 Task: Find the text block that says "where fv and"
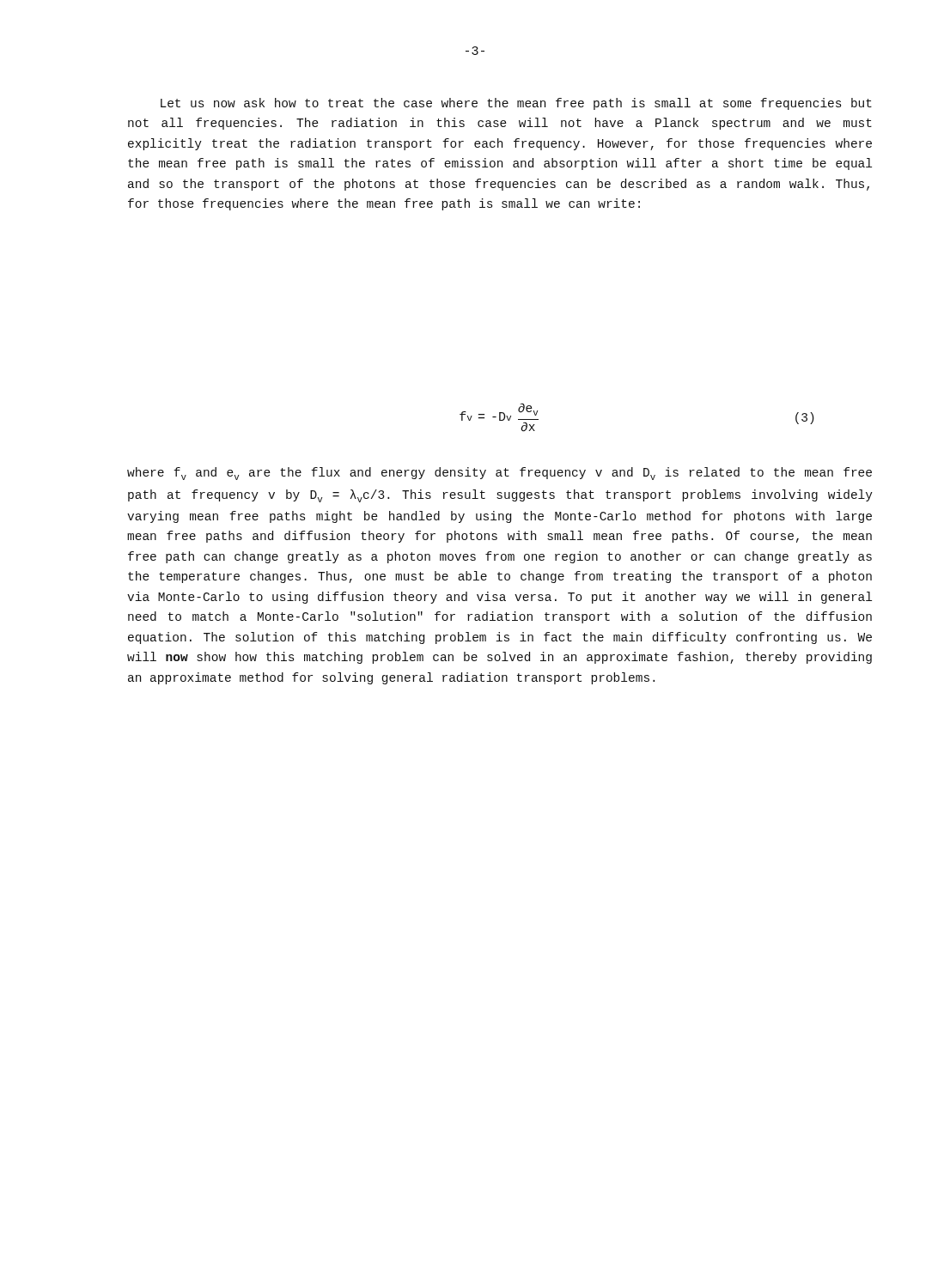(x=500, y=576)
